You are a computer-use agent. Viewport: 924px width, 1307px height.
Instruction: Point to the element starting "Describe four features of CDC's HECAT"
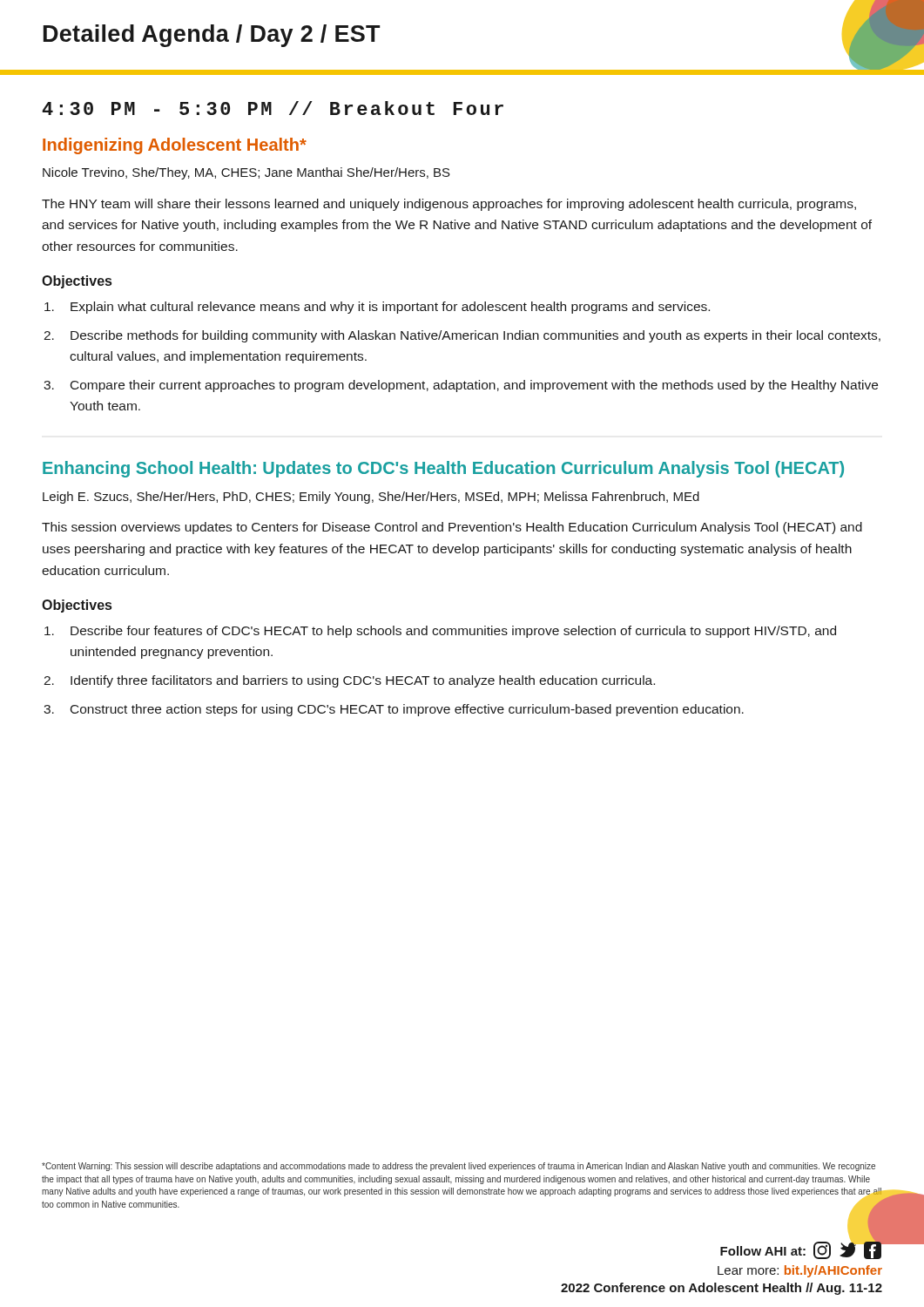click(440, 639)
